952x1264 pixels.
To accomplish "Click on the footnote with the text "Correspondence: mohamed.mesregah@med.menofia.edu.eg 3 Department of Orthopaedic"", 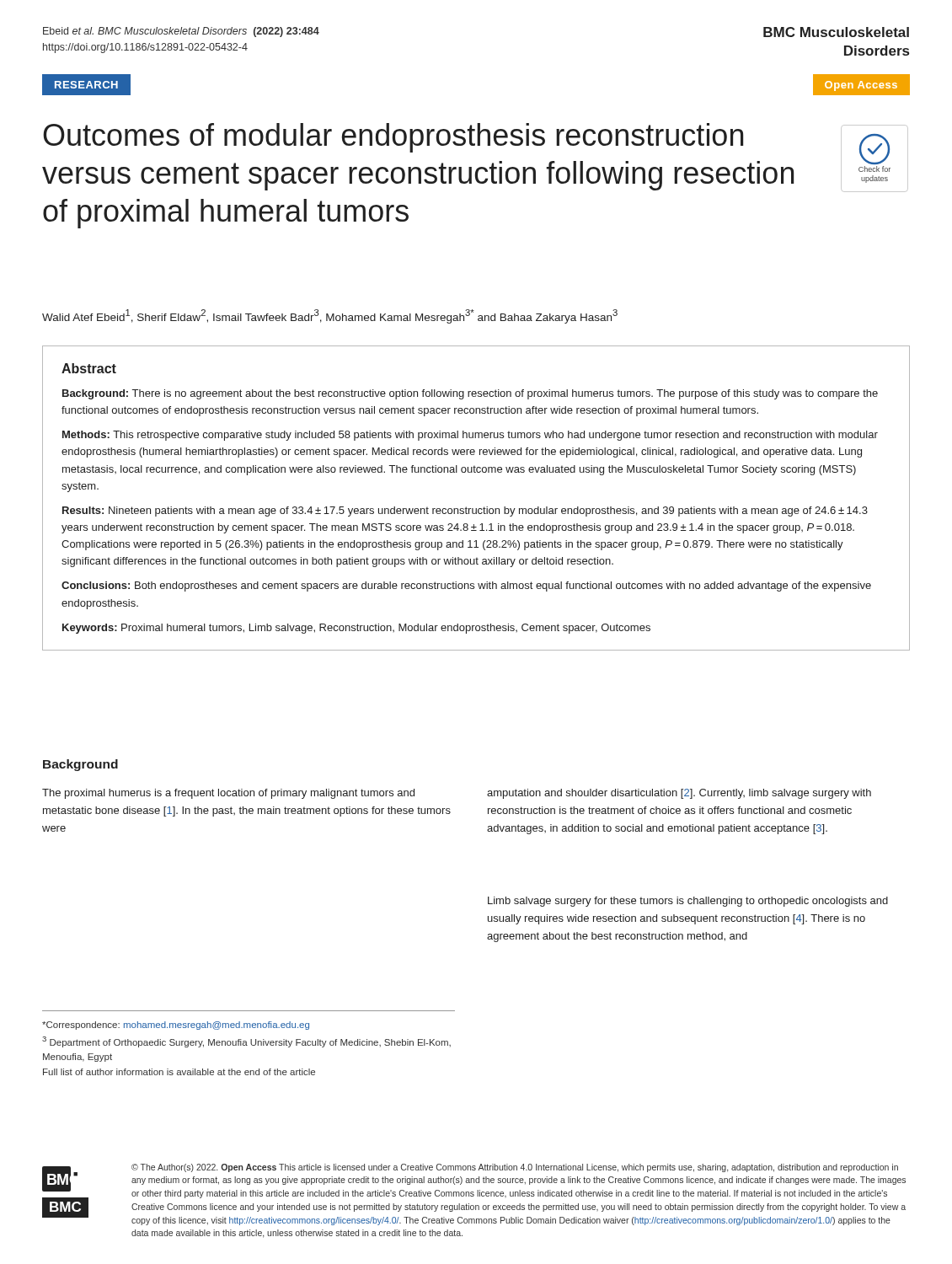I will [247, 1048].
